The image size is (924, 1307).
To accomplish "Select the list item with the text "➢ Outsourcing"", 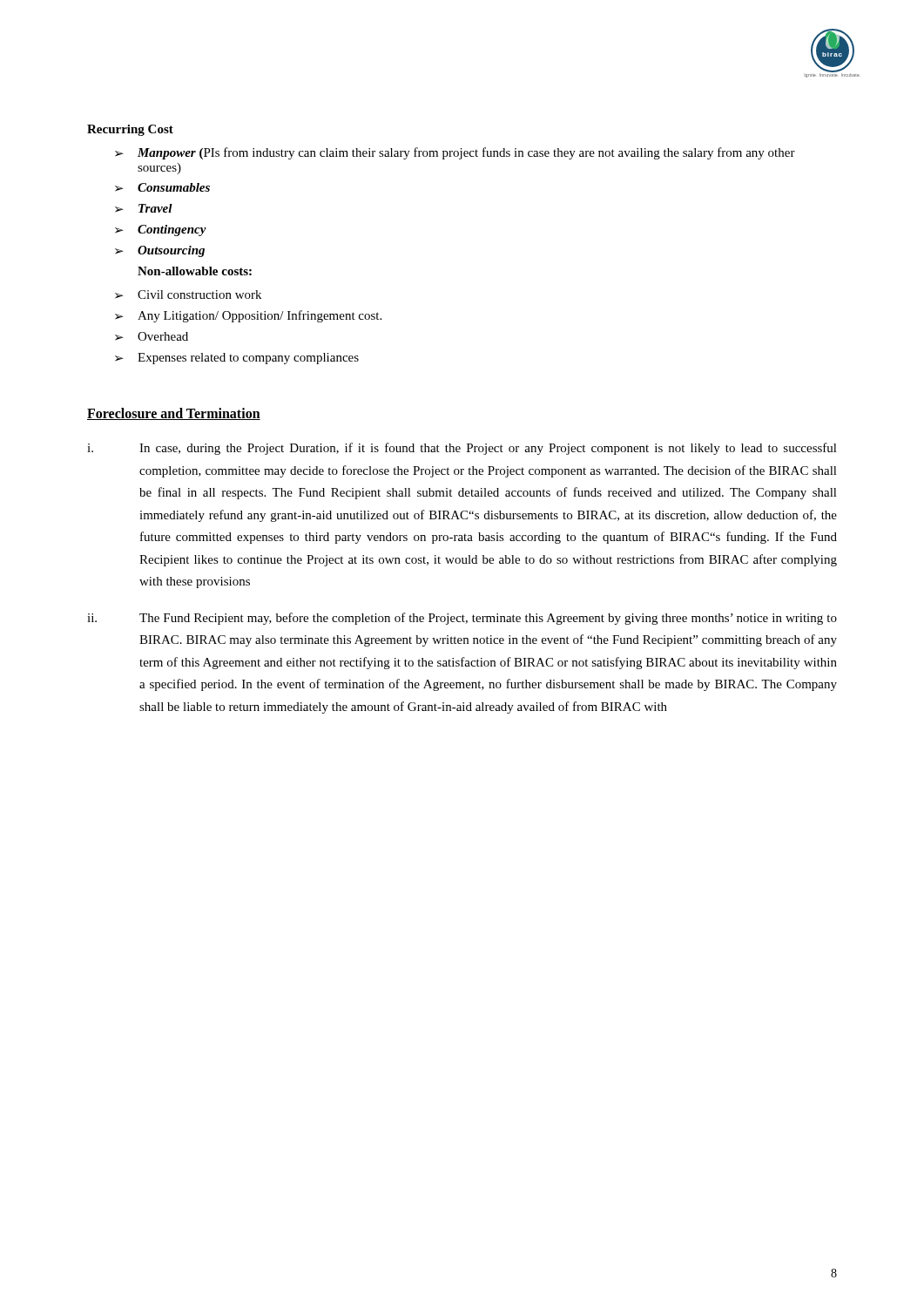I will pos(160,251).
